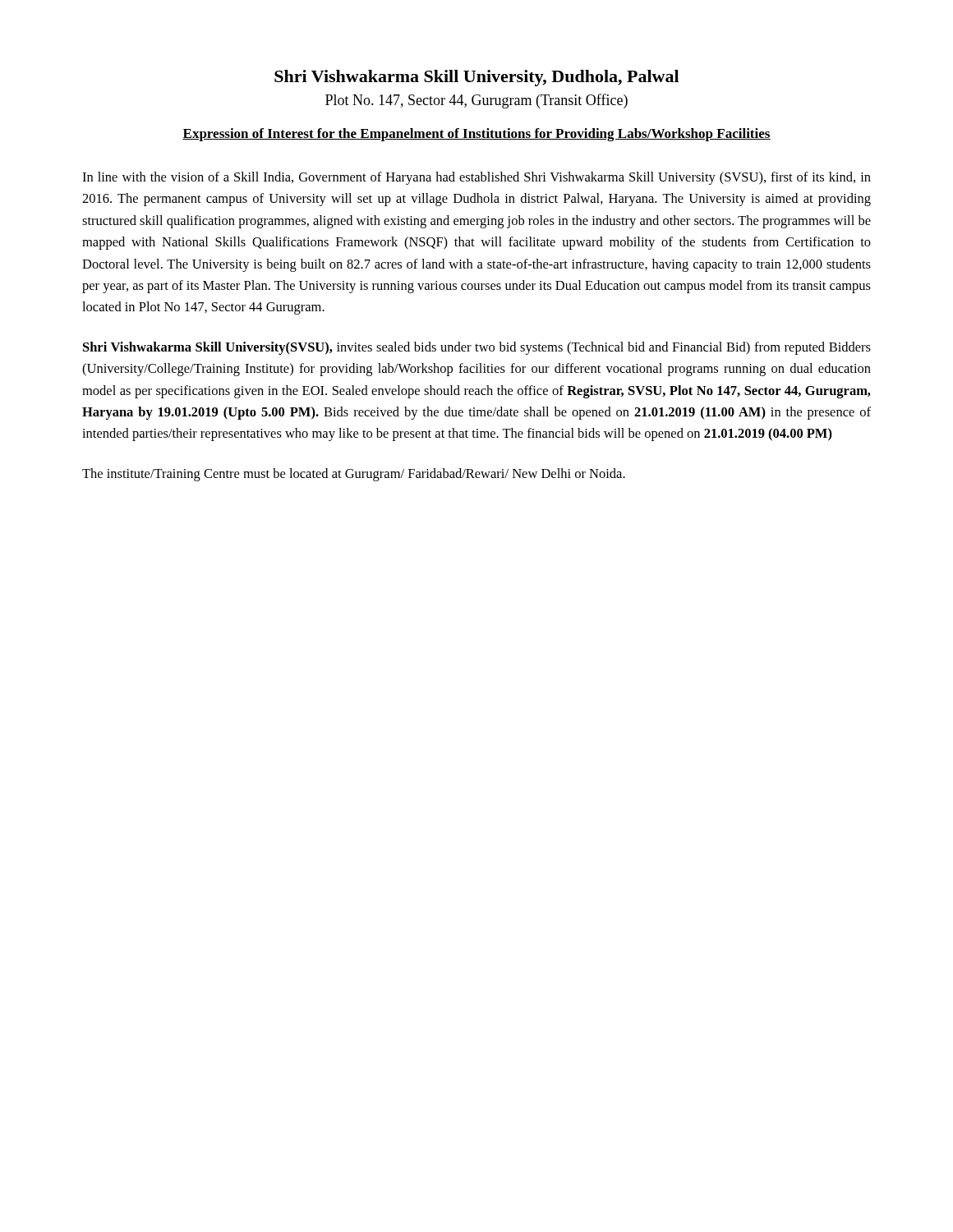953x1232 pixels.
Task: Locate the text starting "Shri Vishwakarma Skill University, Dudhola, Palwal Plot No."
Action: [476, 87]
